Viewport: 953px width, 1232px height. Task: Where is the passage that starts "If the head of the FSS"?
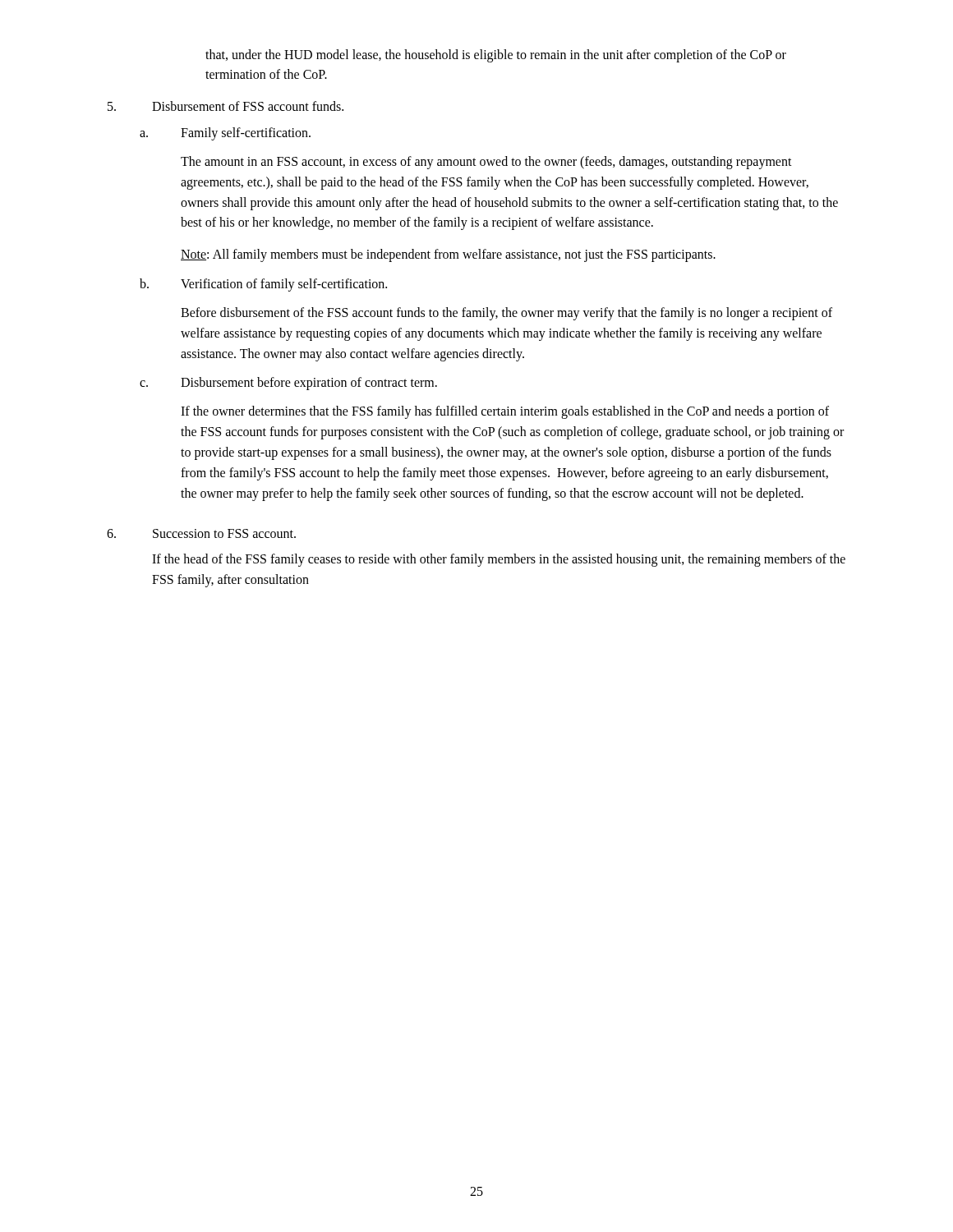point(499,570)
